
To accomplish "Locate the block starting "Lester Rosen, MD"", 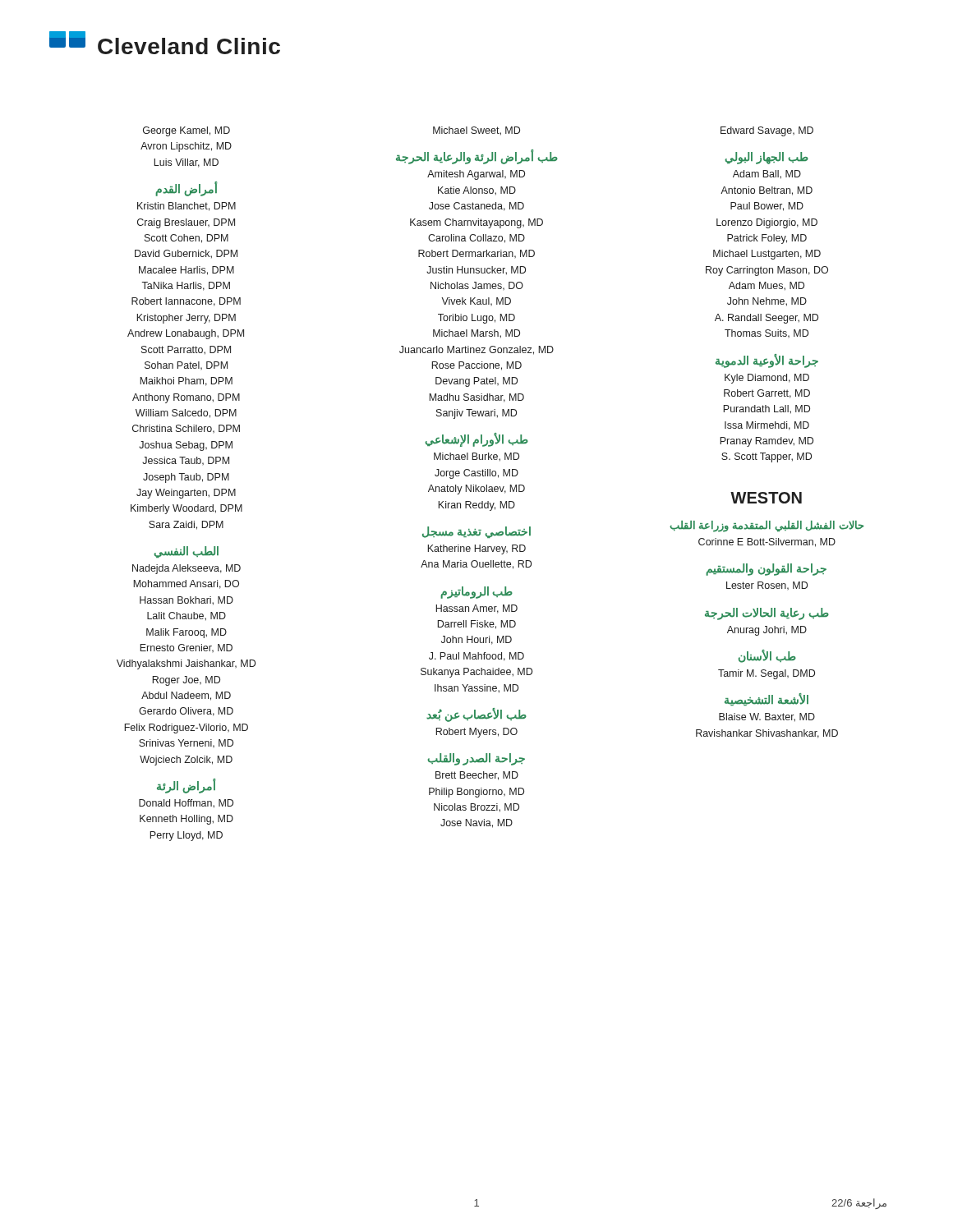I will click(x=767, y=586).
